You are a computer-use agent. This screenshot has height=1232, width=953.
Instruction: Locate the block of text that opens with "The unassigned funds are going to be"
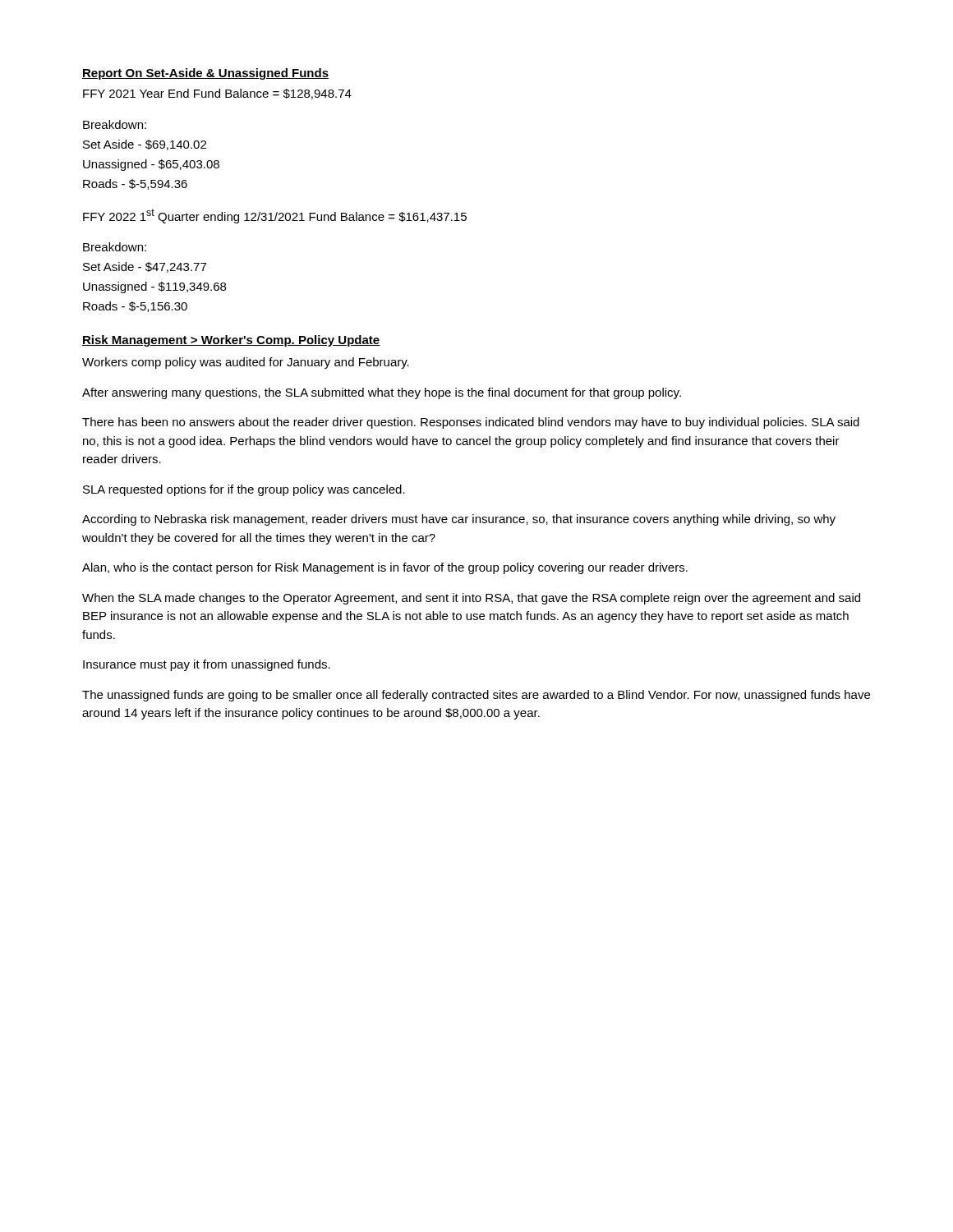click(x=476, y=703)
